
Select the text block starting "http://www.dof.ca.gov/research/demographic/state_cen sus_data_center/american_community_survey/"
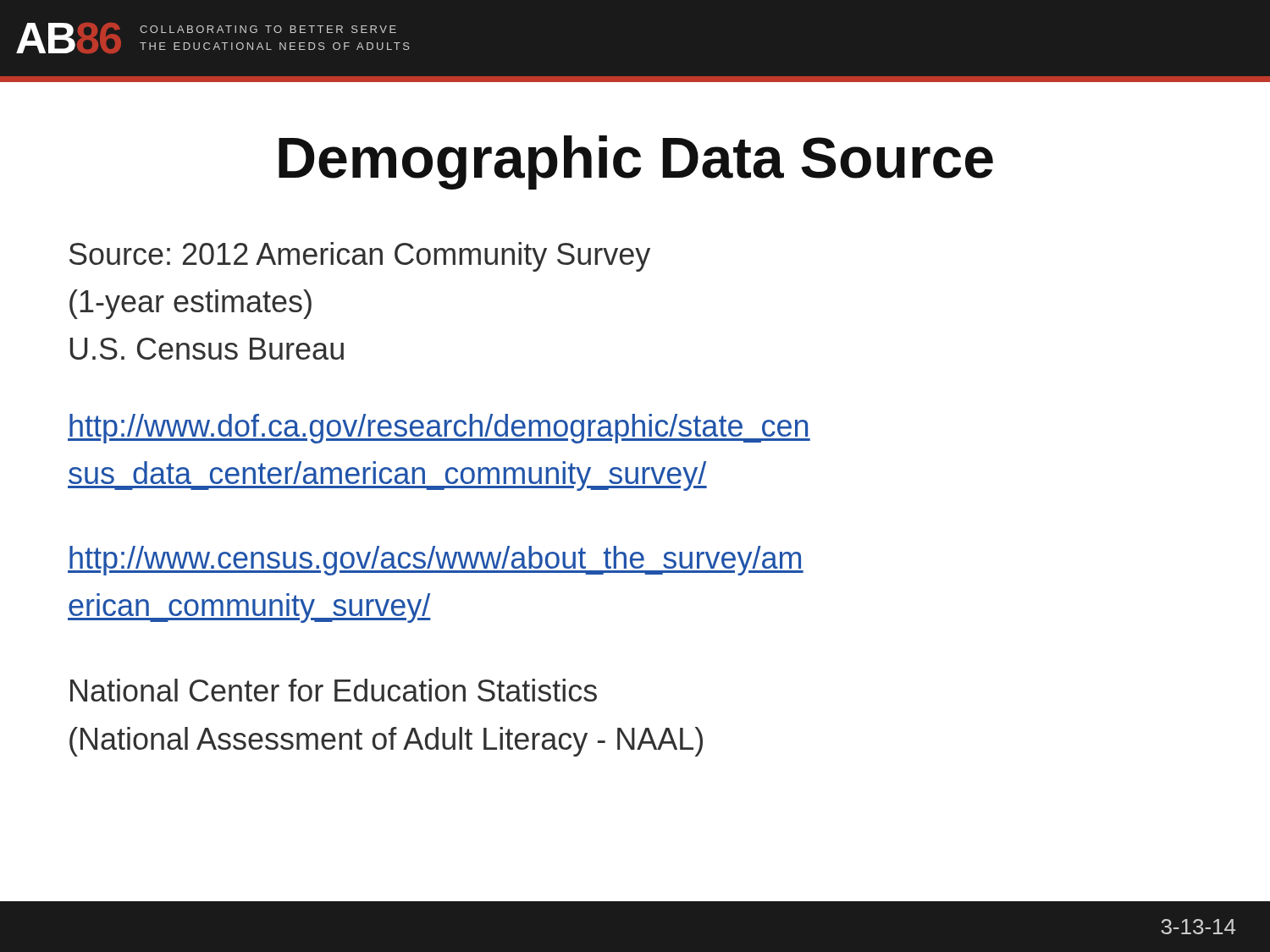point(439,450)
